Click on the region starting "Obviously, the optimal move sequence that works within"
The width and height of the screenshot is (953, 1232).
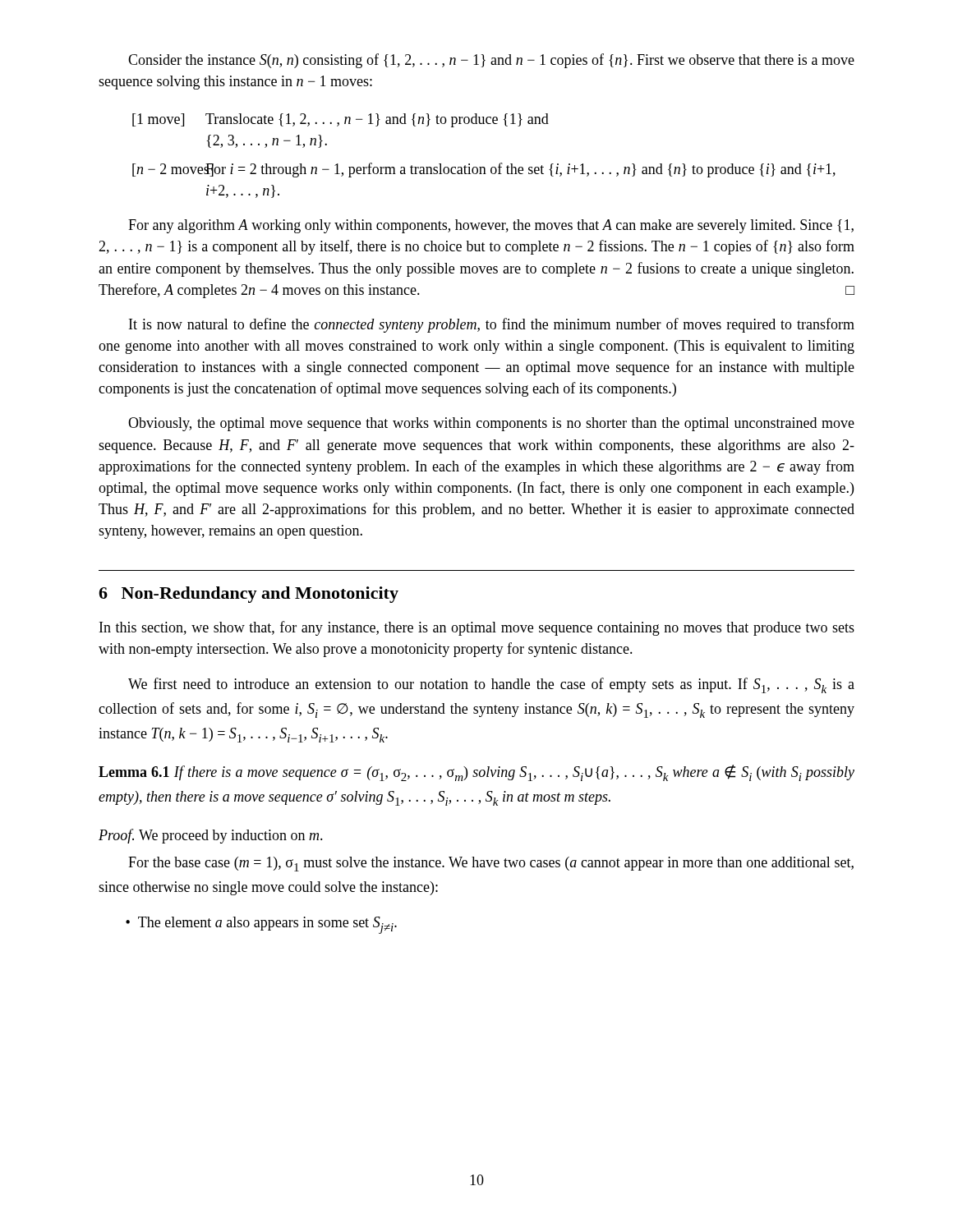[x=476, y=477]
